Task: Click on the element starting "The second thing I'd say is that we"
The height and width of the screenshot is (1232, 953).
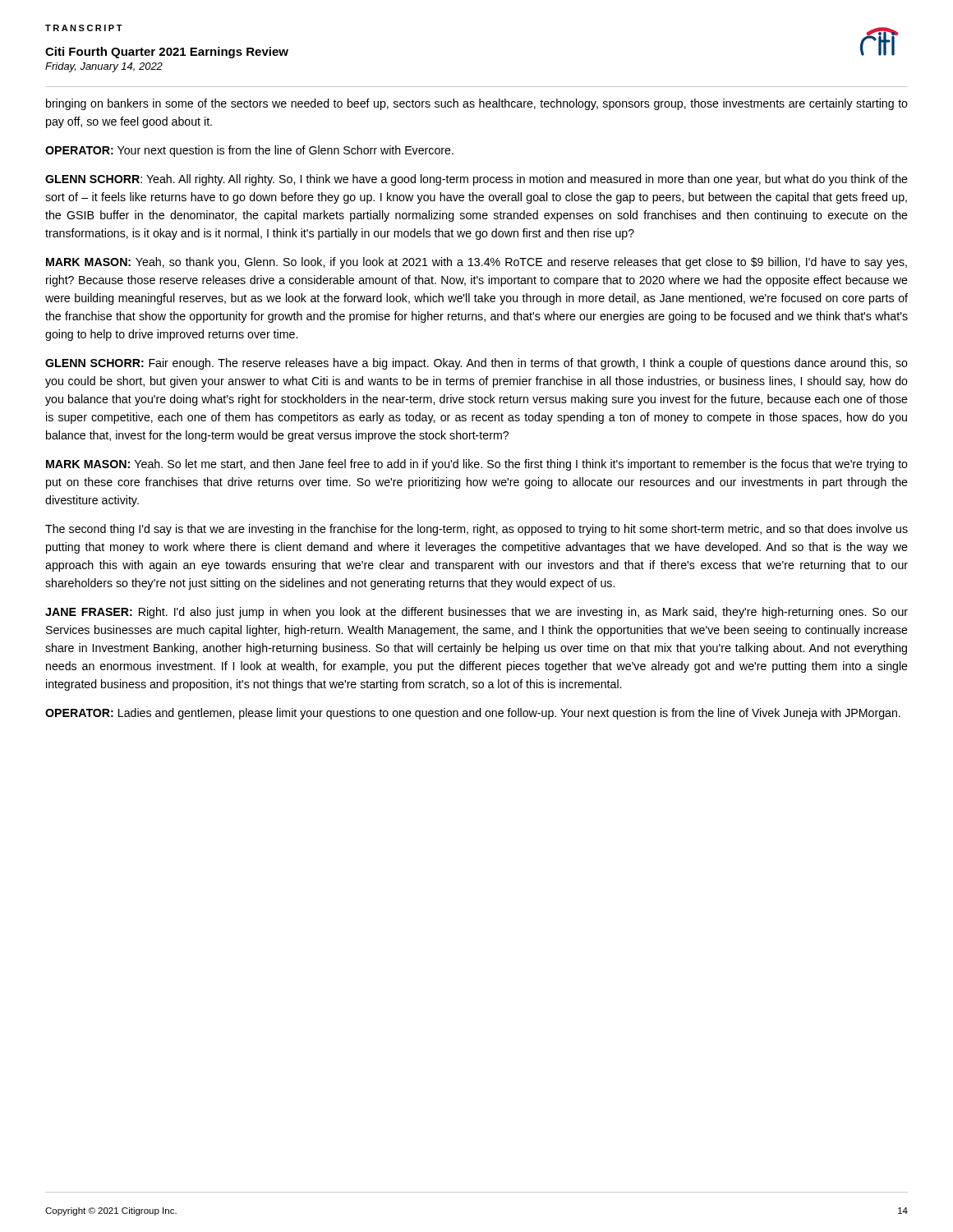Action: tap(476, 556)
